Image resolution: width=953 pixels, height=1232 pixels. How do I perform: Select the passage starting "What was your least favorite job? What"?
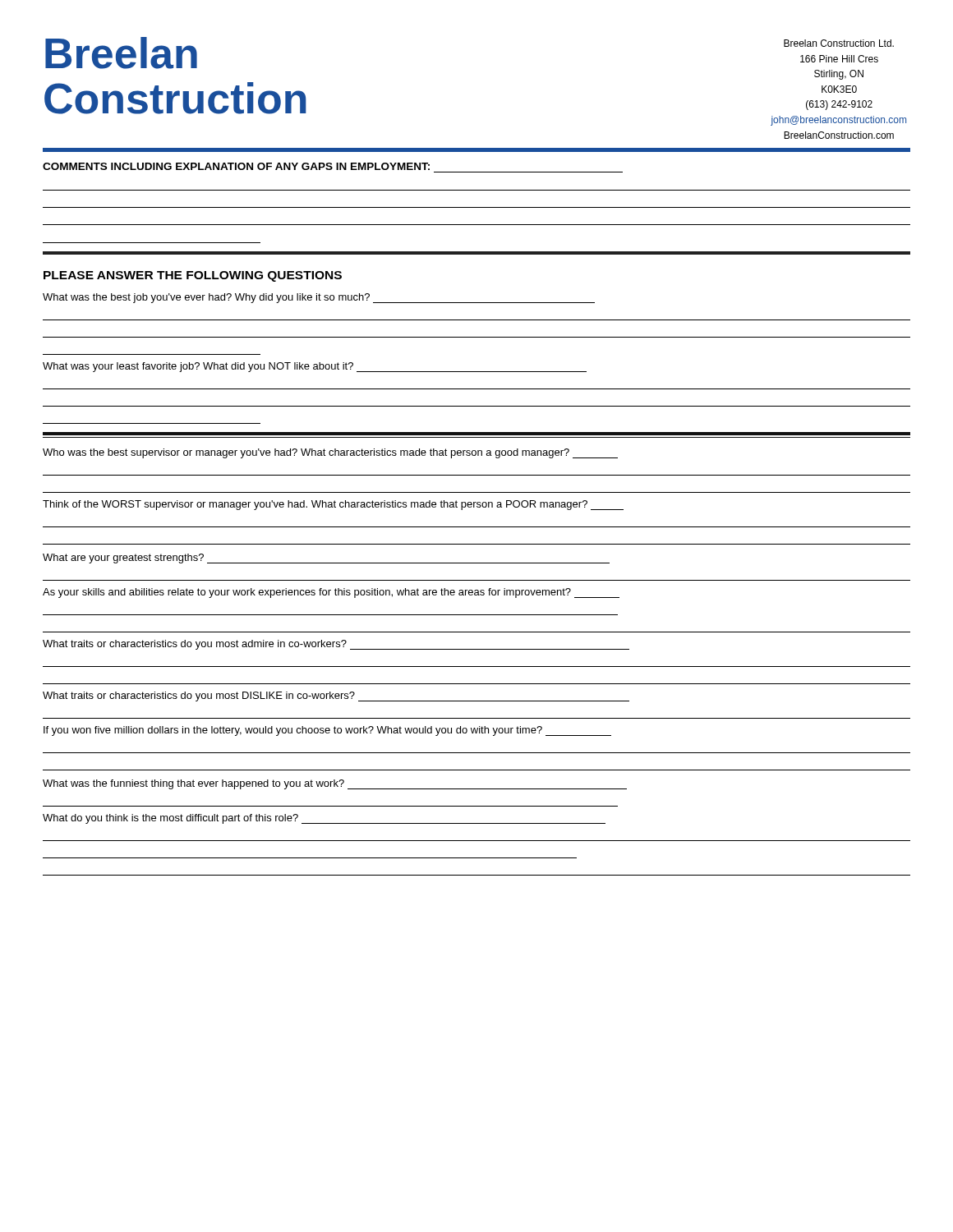tap(476, 392)
